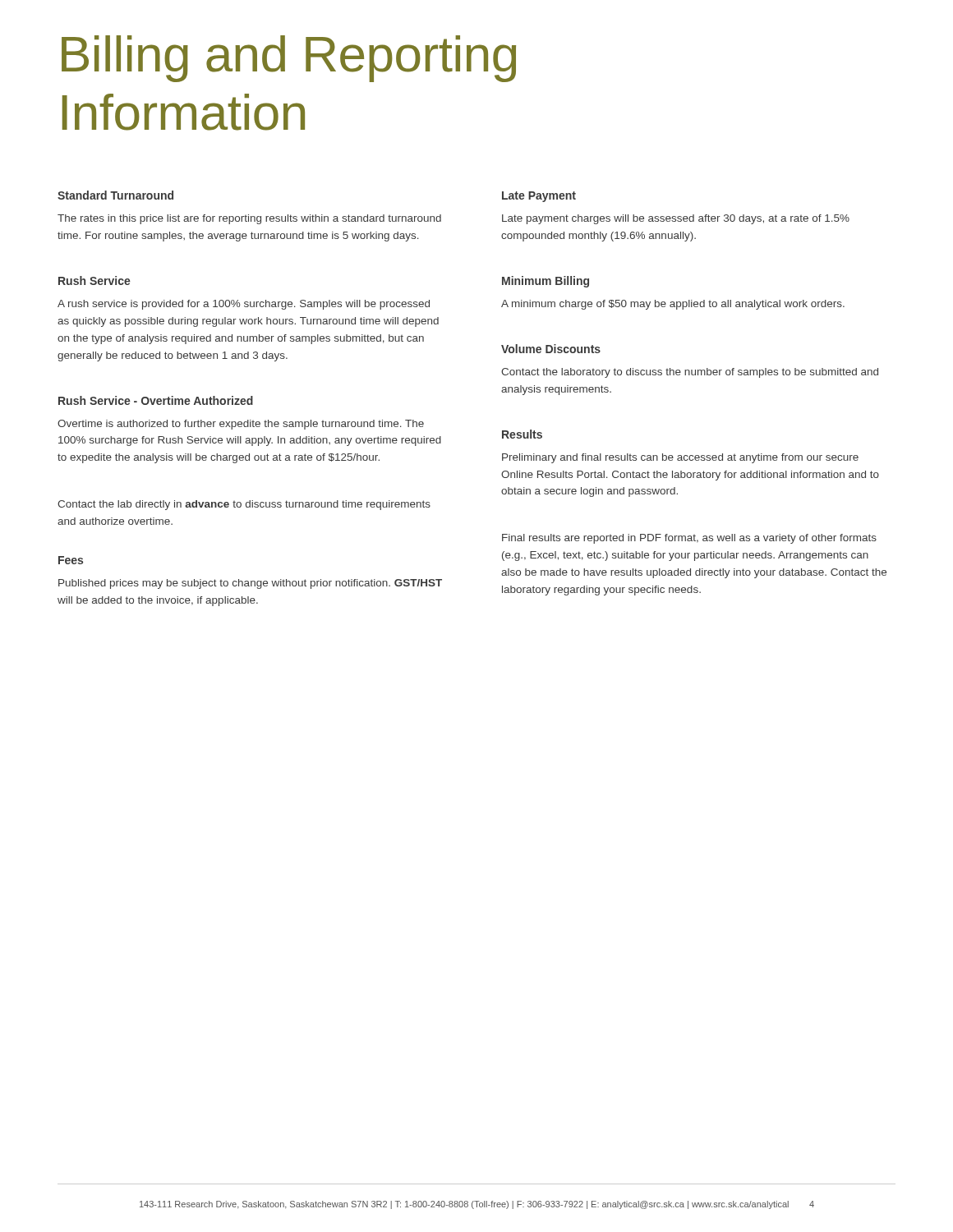Navigate to the block starting "Contact the lab"
This screenshot has height=1232, width=953.
[244, 513]
